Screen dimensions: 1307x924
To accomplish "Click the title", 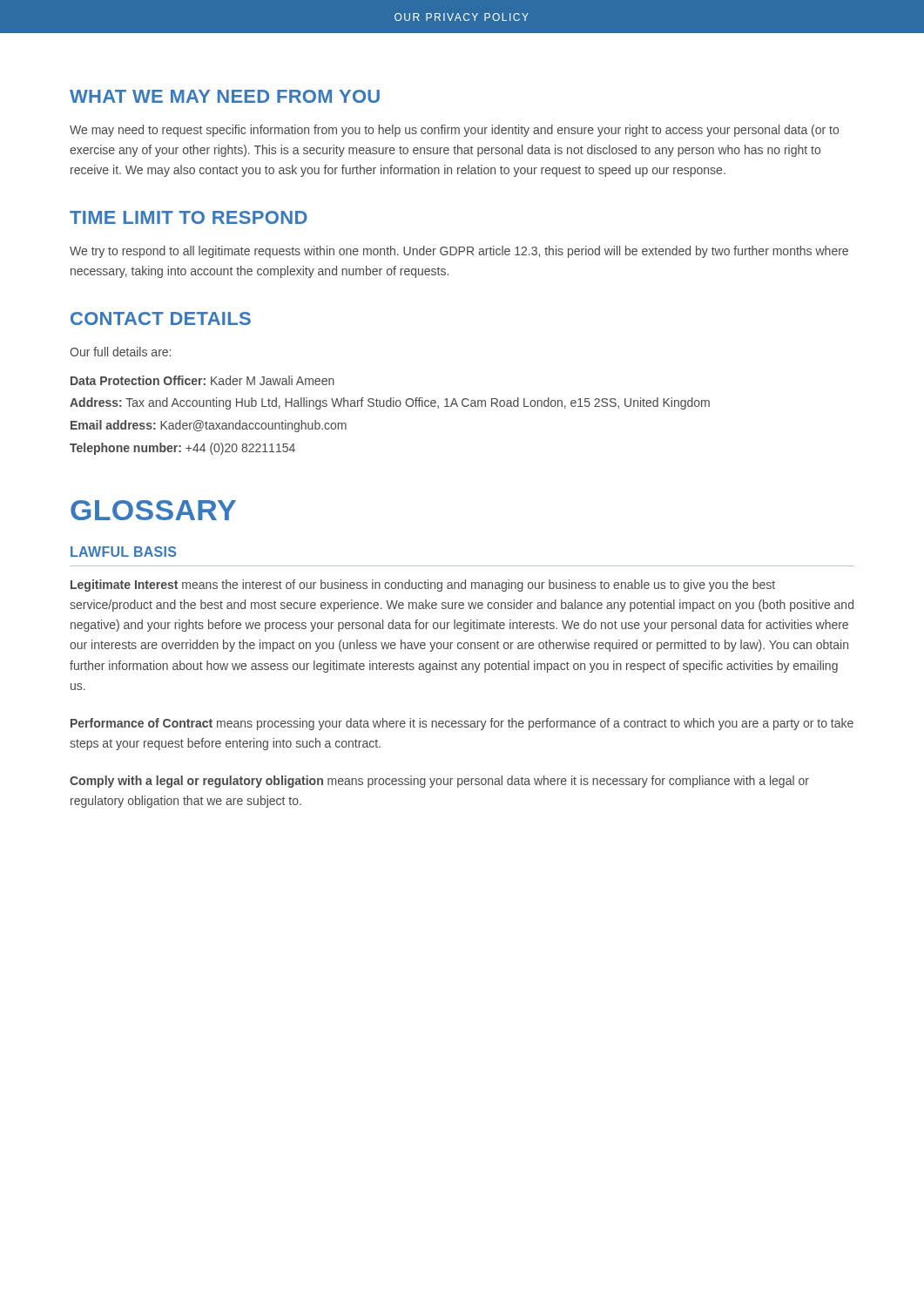I will [x=153, y=510].
